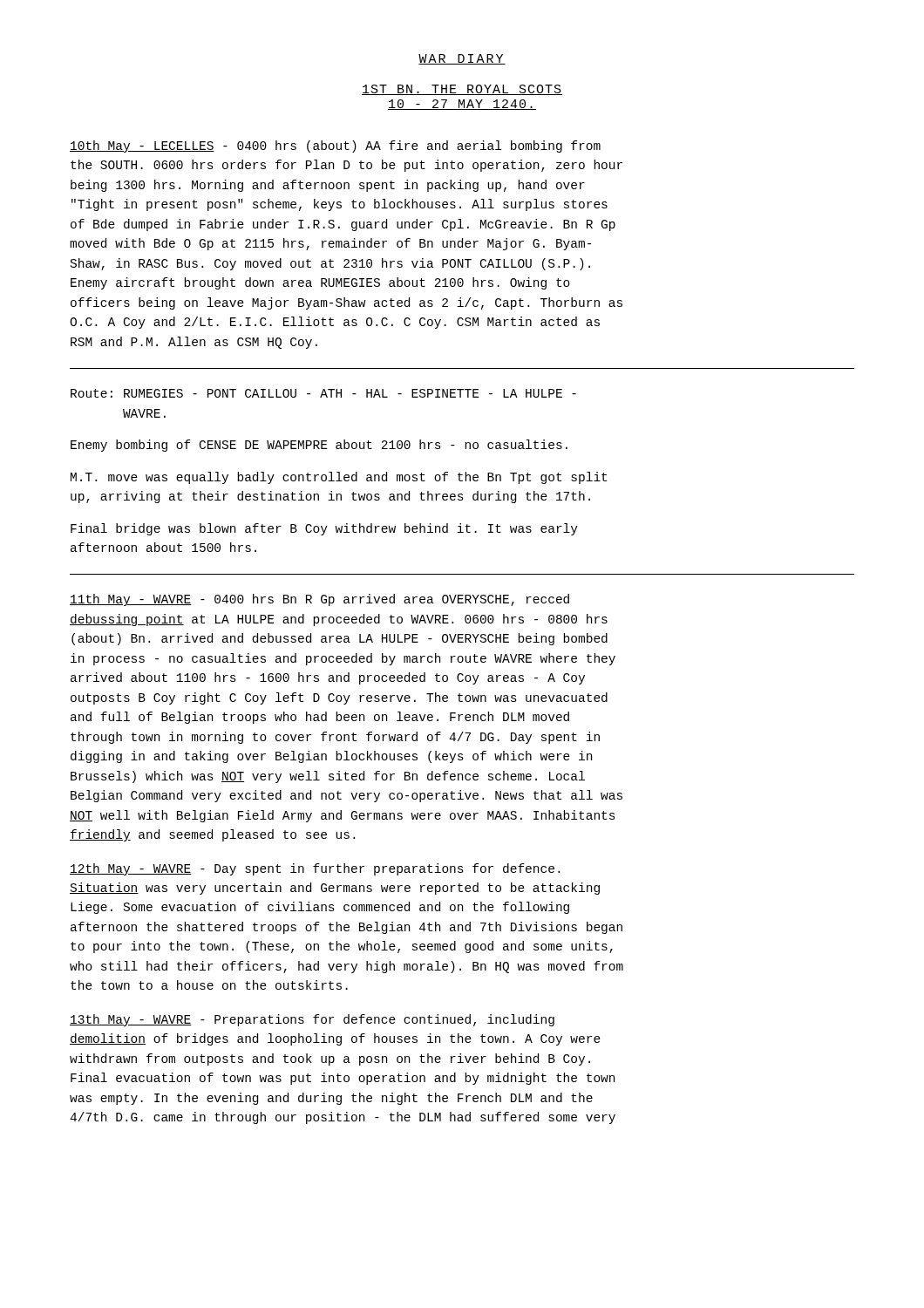Image resolution: width=924 pixels, height=1308 pixels.
Task: Click on the text block with the text "12th May - WAVRE"
Action: (347, 928)
